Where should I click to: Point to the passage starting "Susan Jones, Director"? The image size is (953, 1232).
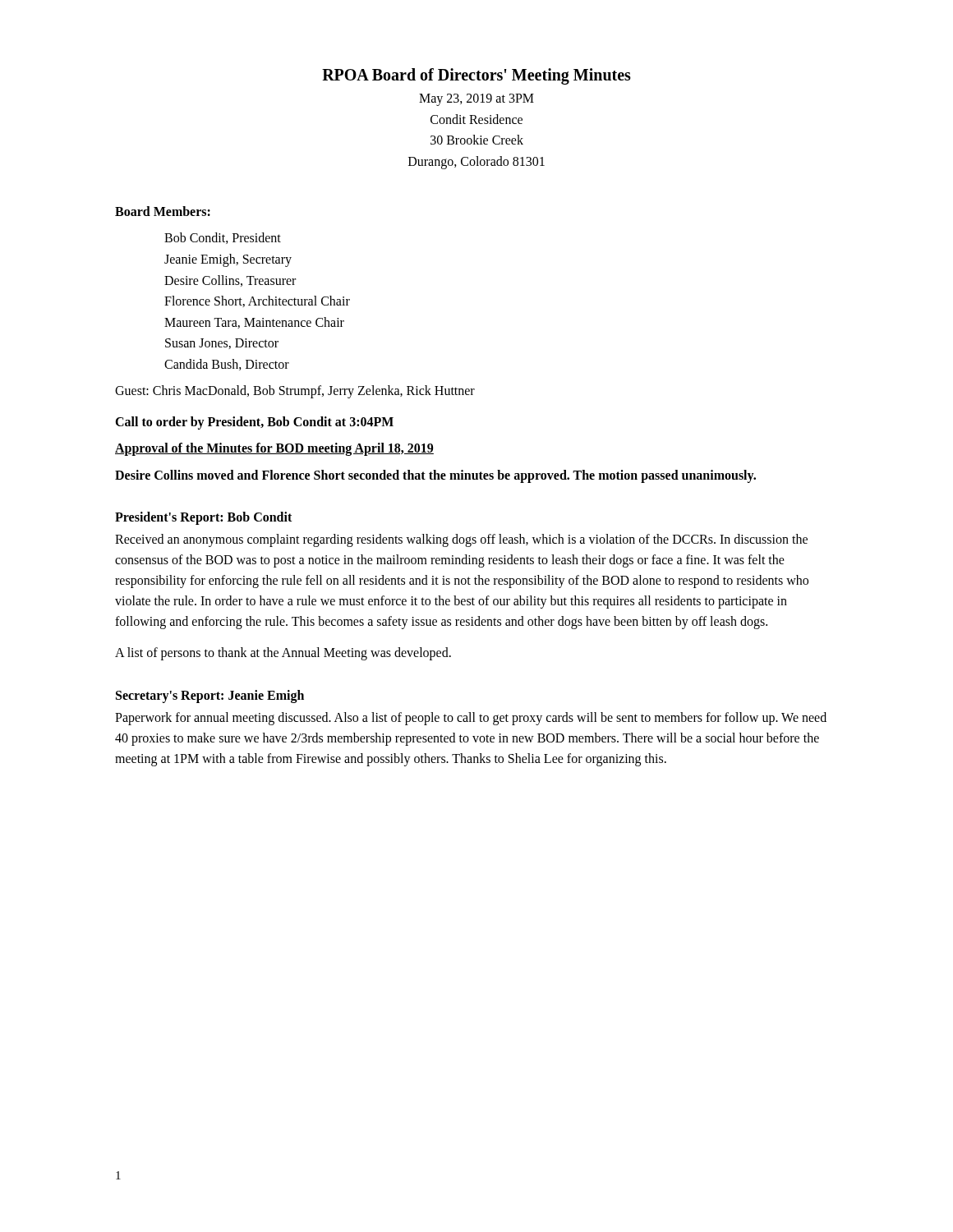coord(221,343)
